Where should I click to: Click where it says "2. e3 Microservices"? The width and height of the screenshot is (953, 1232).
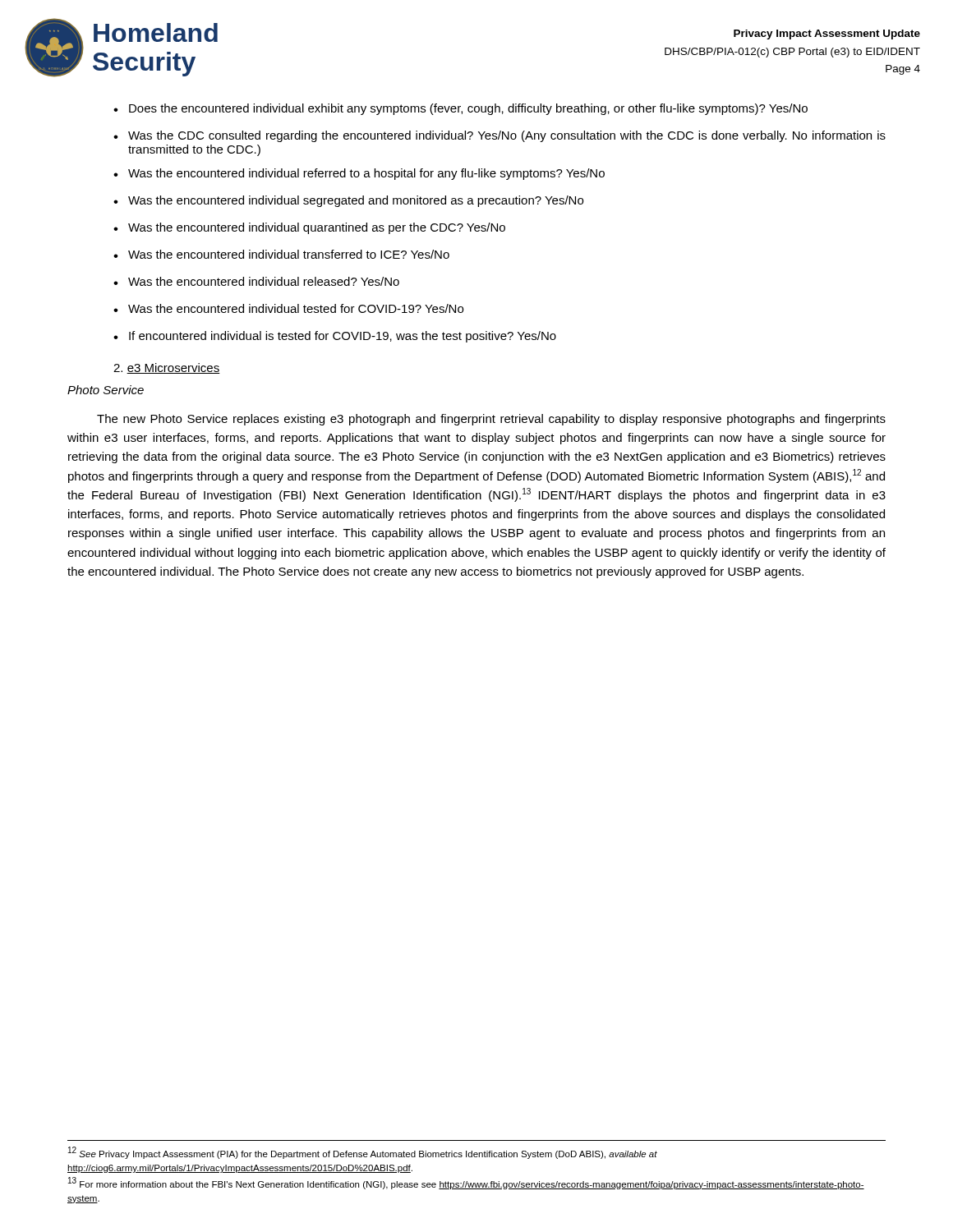click(166, 367)
